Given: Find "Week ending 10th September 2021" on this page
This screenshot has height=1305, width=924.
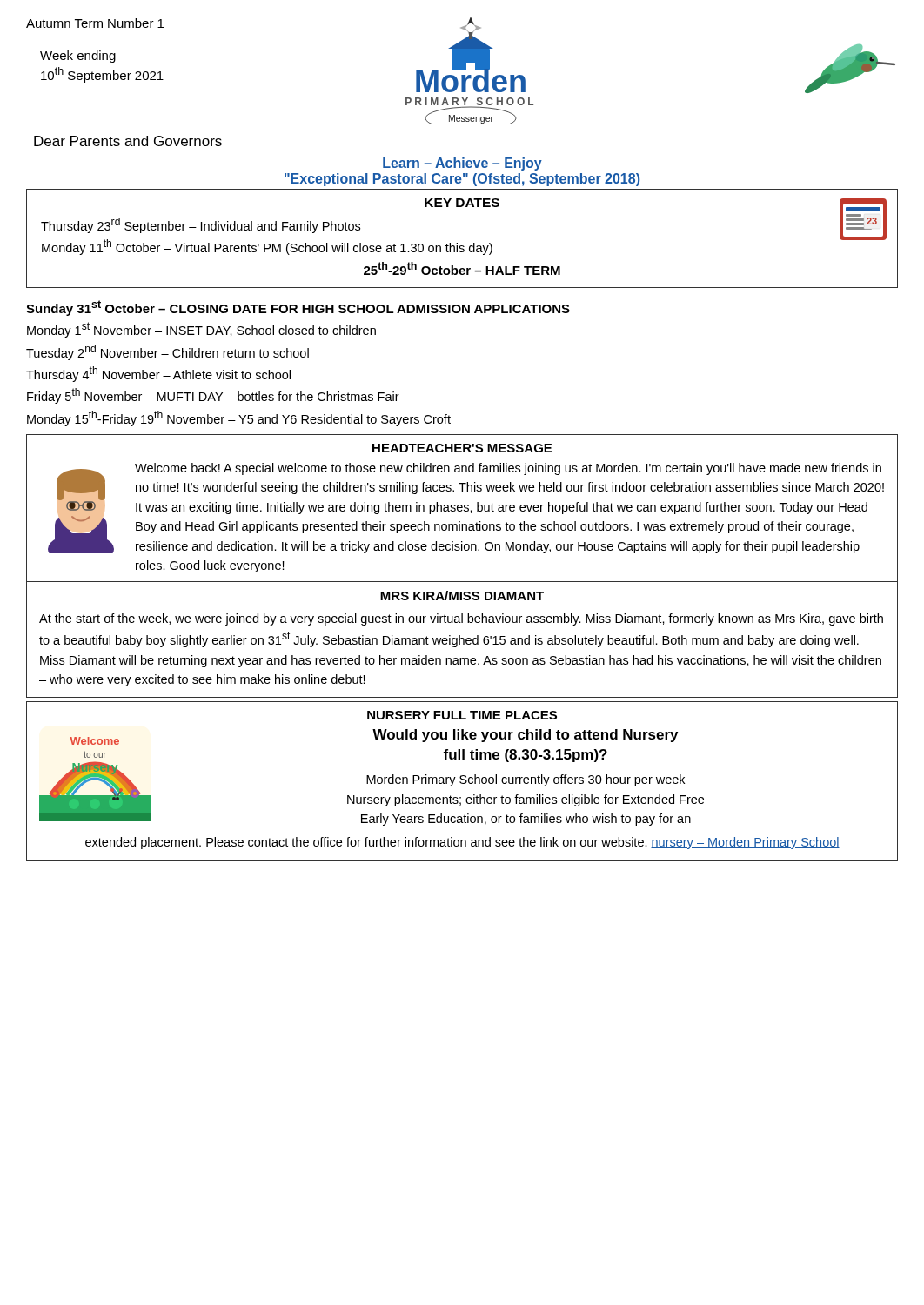Looking at the screenshot, I should coord(102,65).
